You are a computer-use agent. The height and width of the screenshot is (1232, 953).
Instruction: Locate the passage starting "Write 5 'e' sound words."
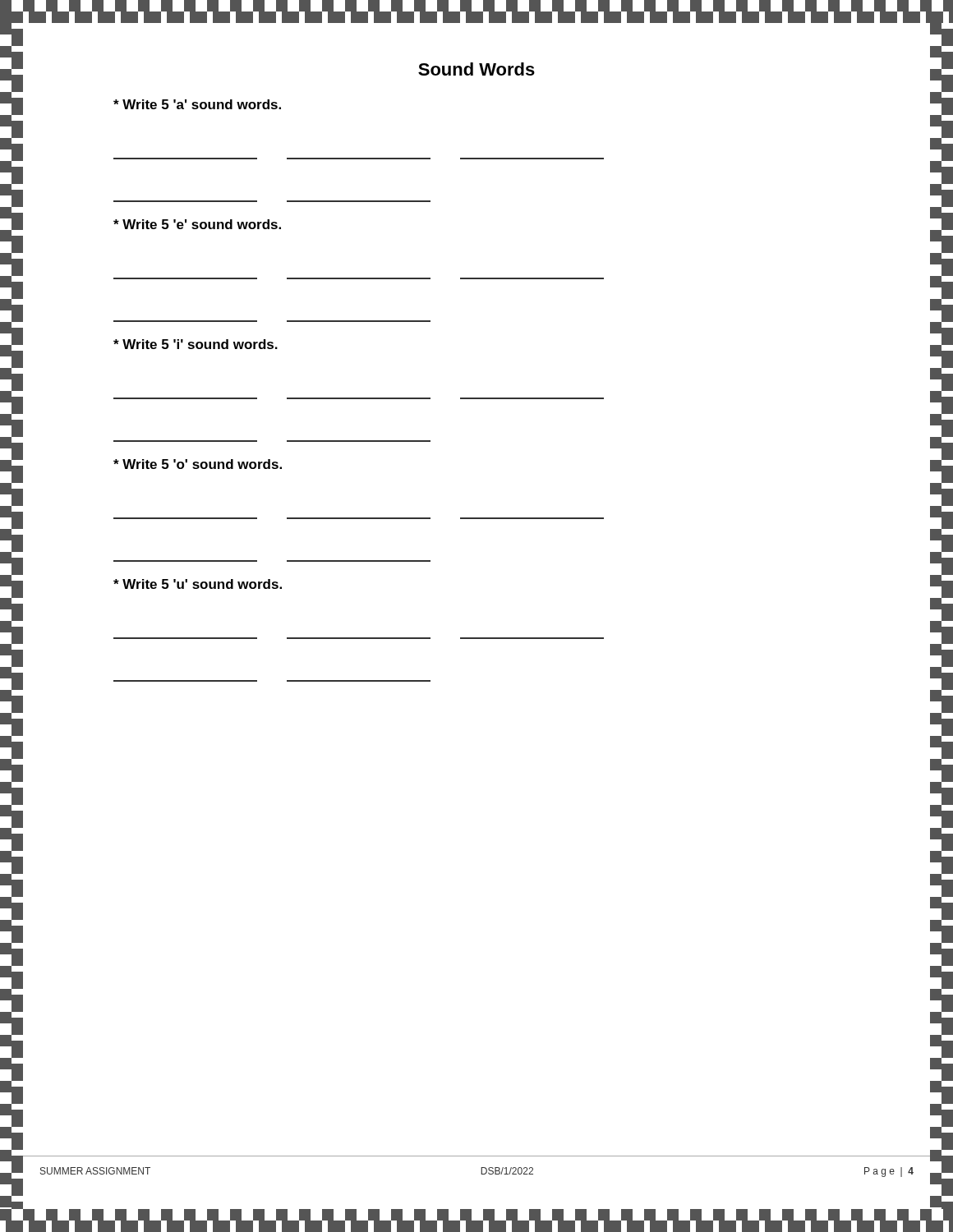tap(489, 269)
